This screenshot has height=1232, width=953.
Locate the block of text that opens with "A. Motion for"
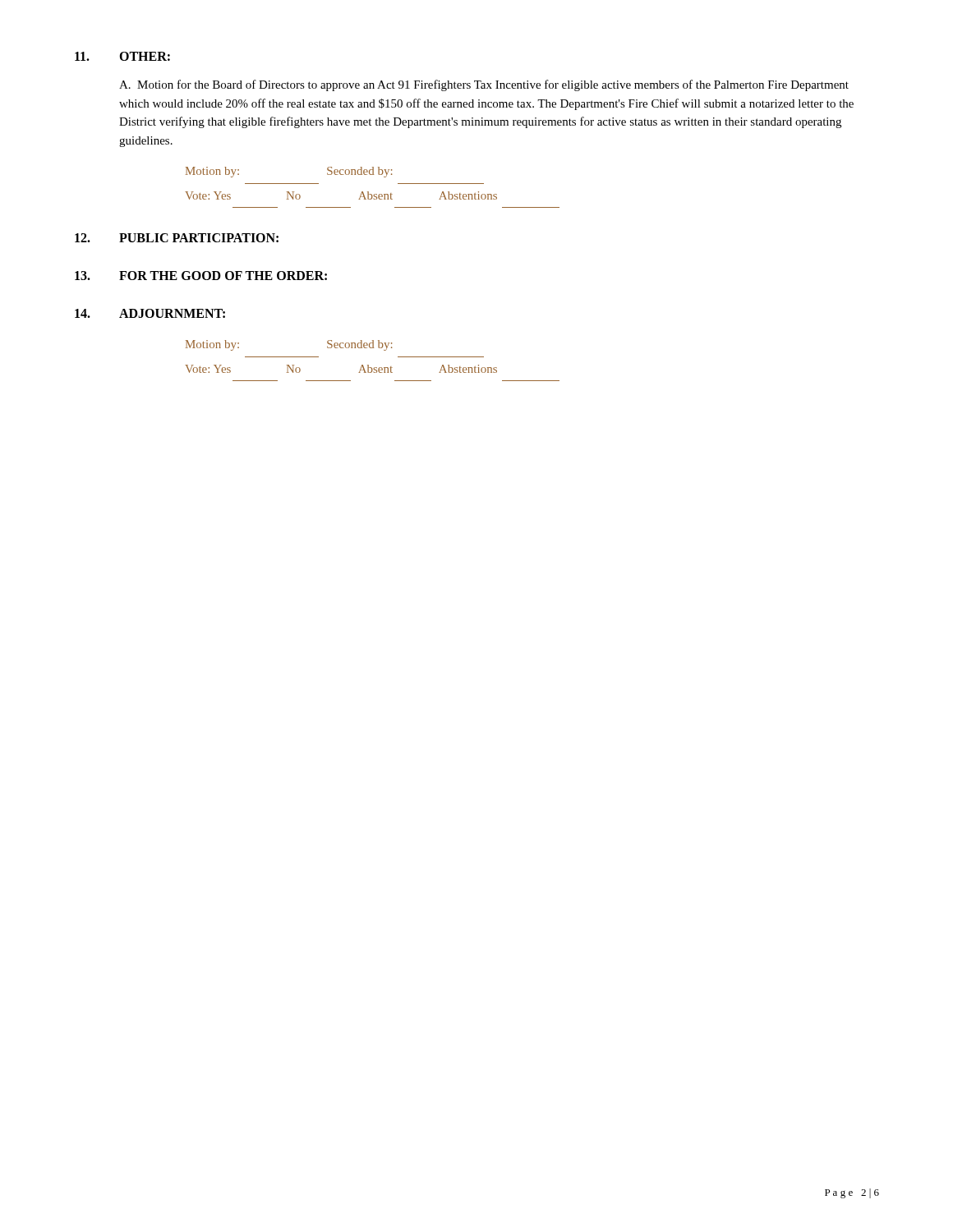(484, 85)
